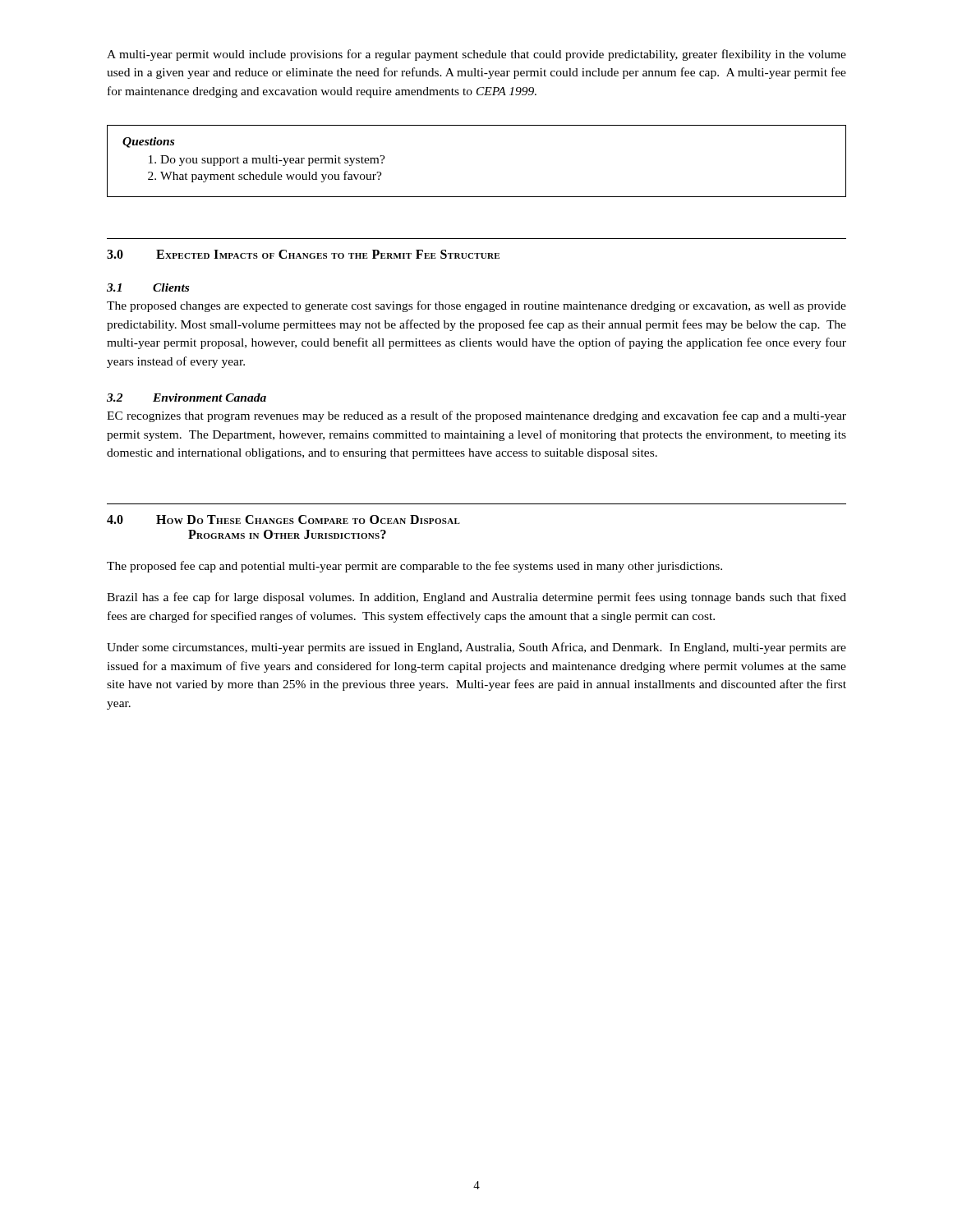Locate the table with the text "Questions Do you support a"
The width and height of the screenshot is (953, 1232).
tap(476, 161)
